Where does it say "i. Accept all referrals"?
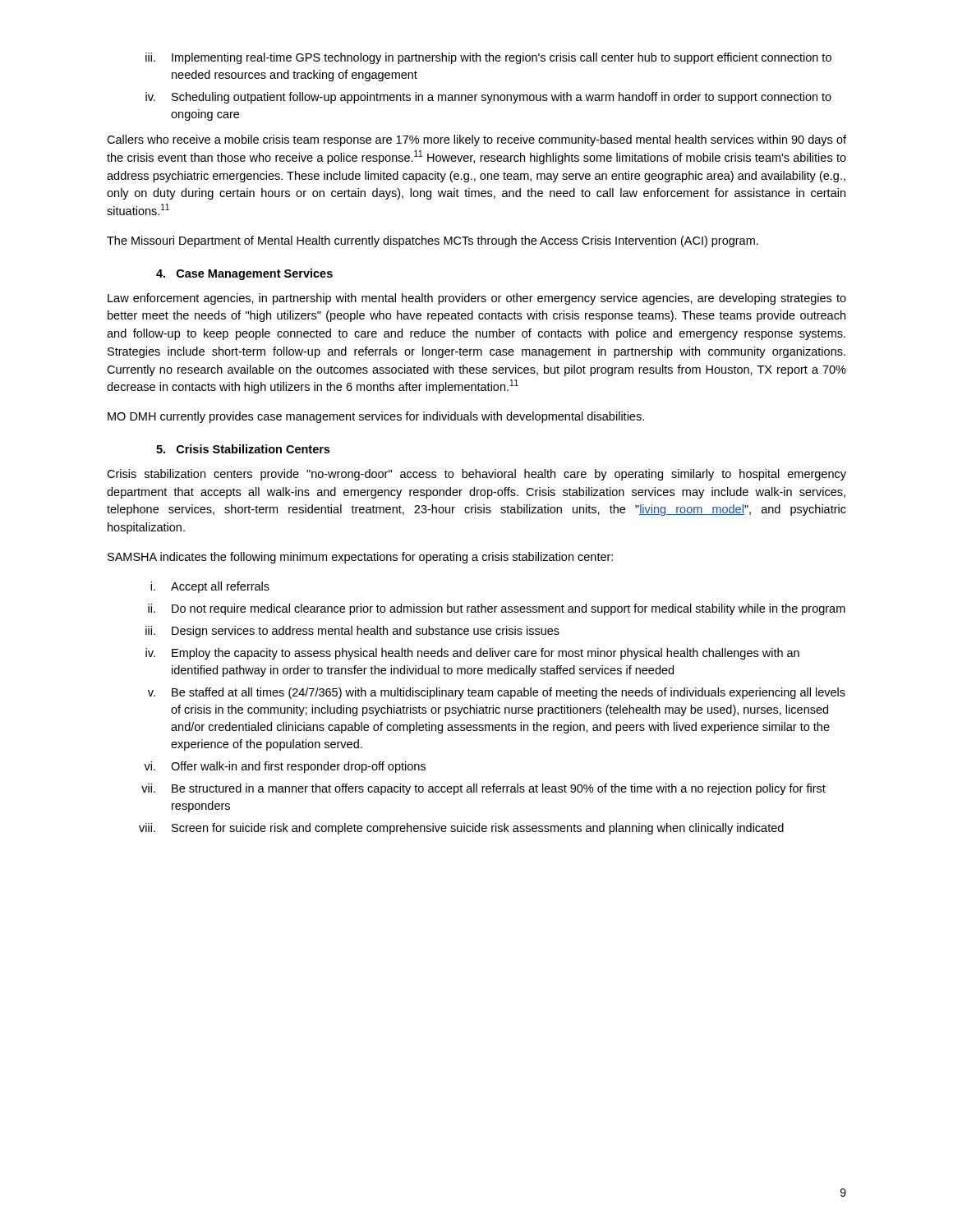Screen dimensions: 1232x953 (x=210, y=587)
